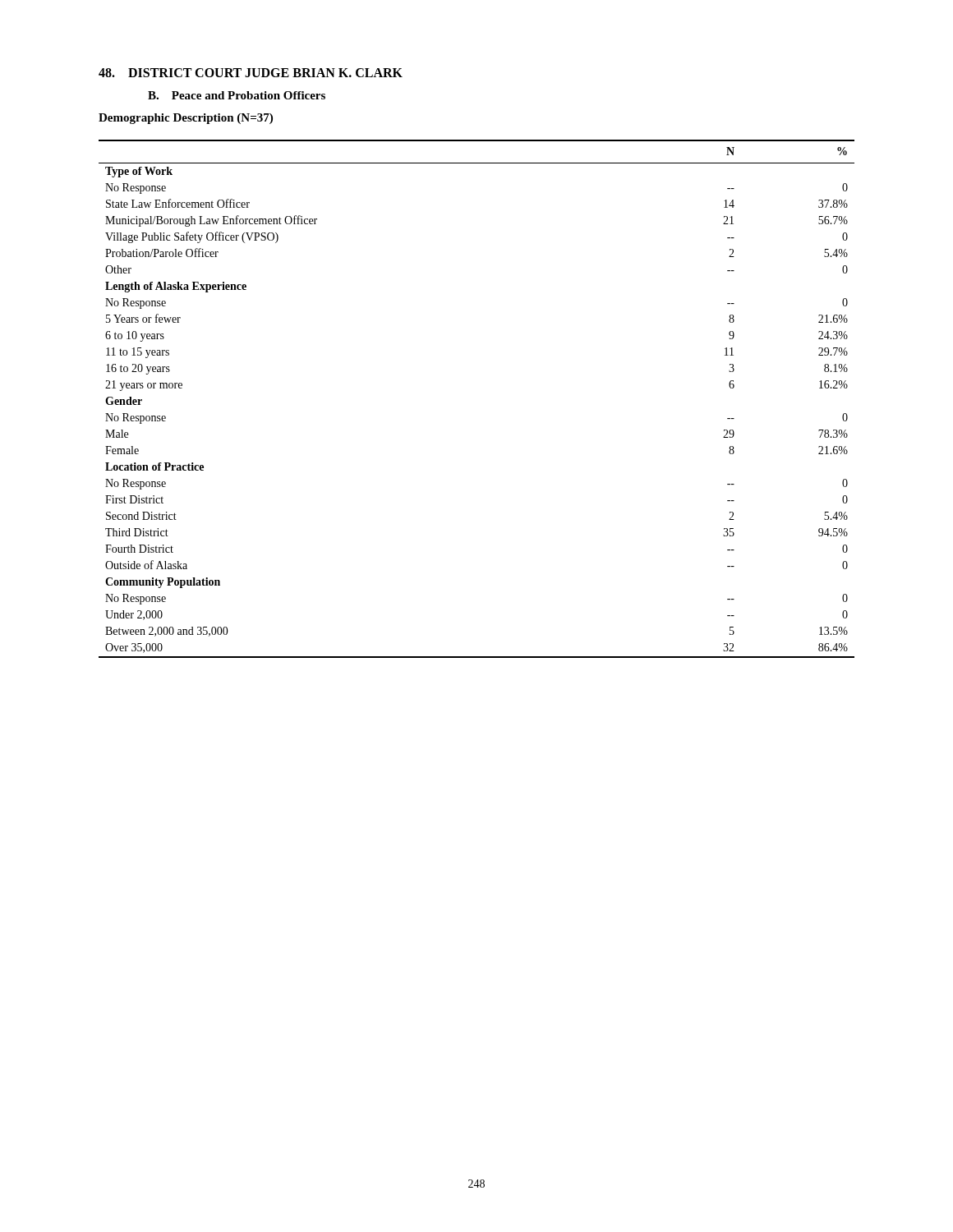This screenshot has width=953, height=1232.
Task: Click on the passage starting "Demographic Description (N=37)"
Action: (x=186, y=117)
